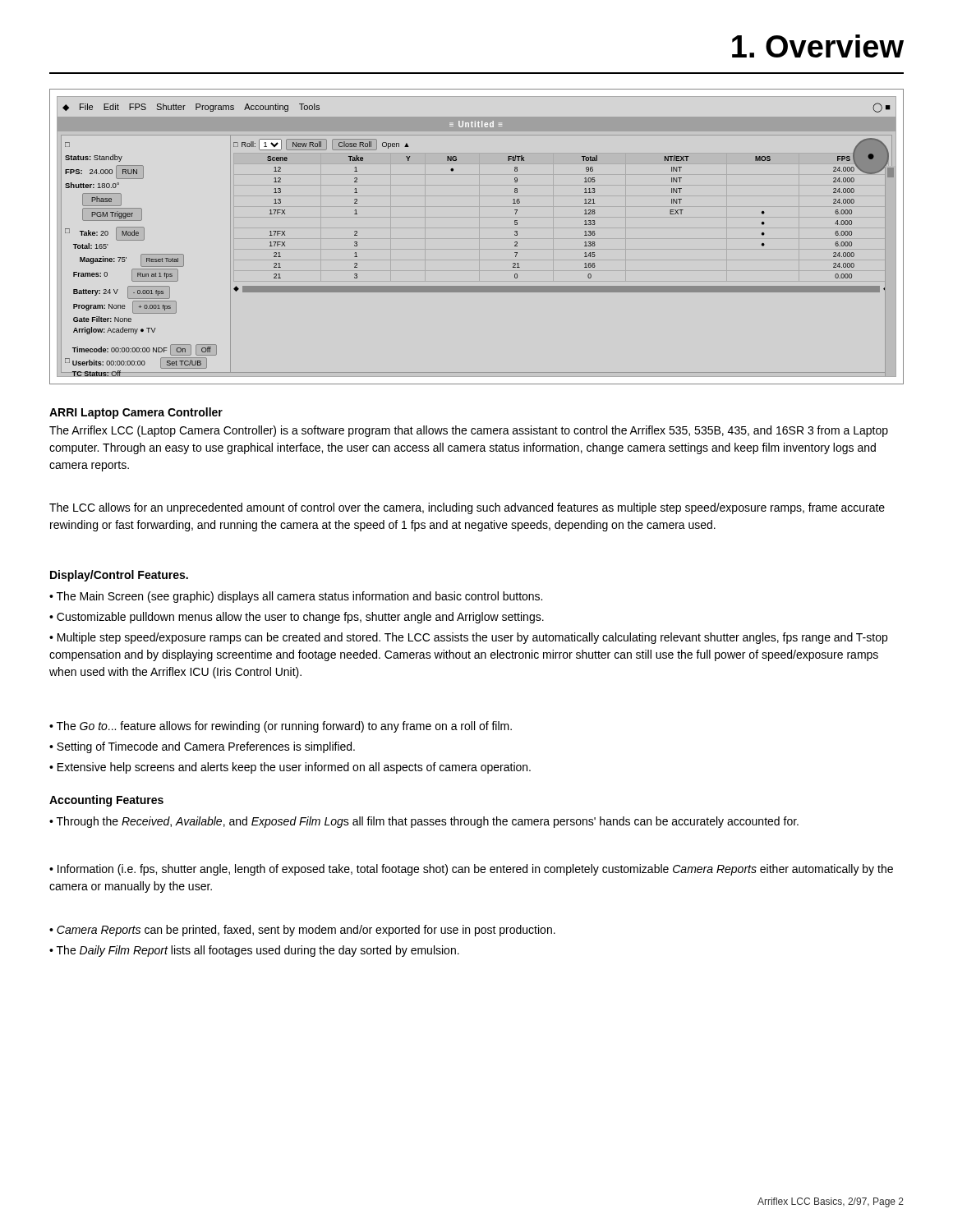Point to the passage starting "1. Overview"
953x1232 pixels.
(817, 47)
